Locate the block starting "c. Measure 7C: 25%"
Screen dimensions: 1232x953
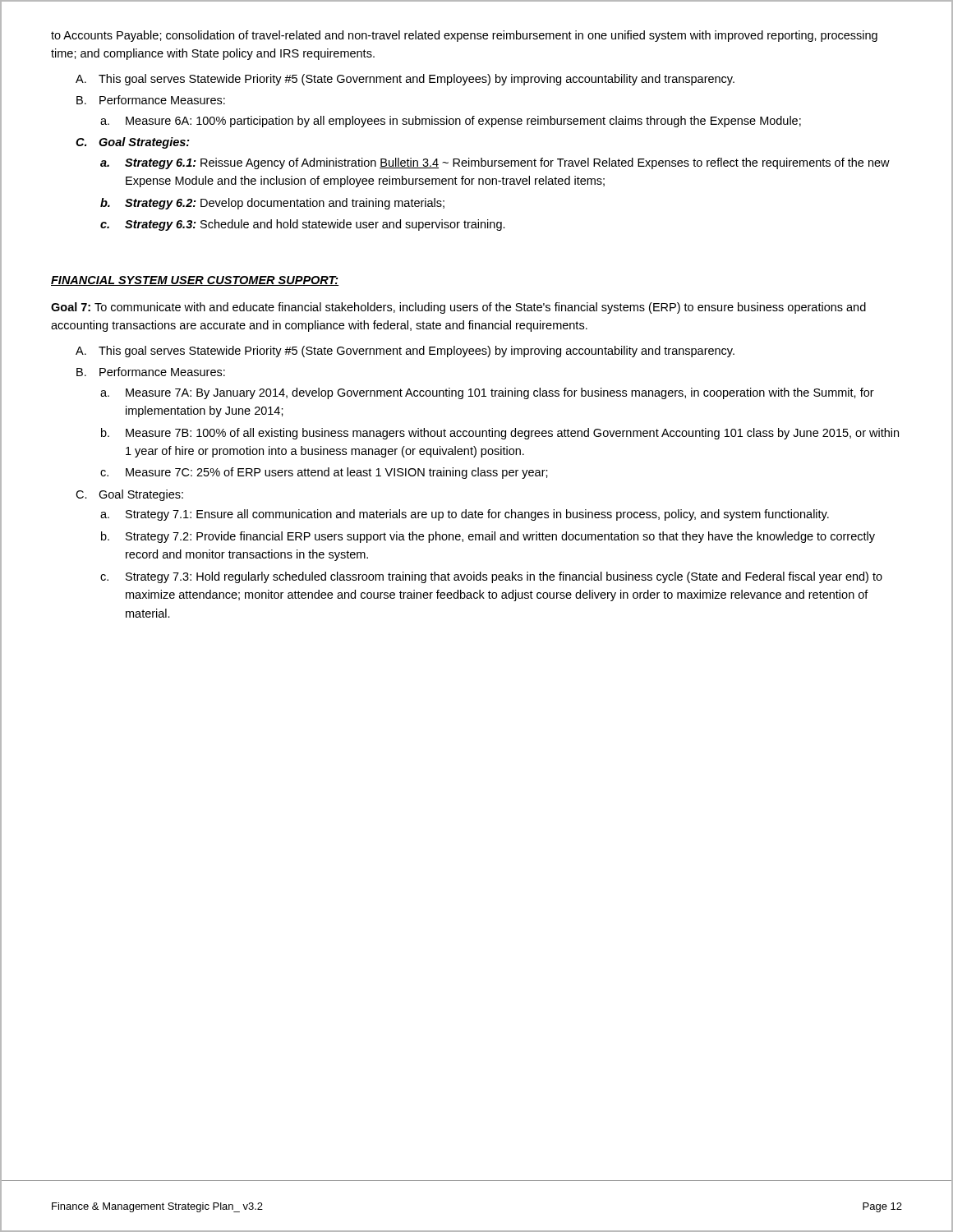click(x=324, y=473)
